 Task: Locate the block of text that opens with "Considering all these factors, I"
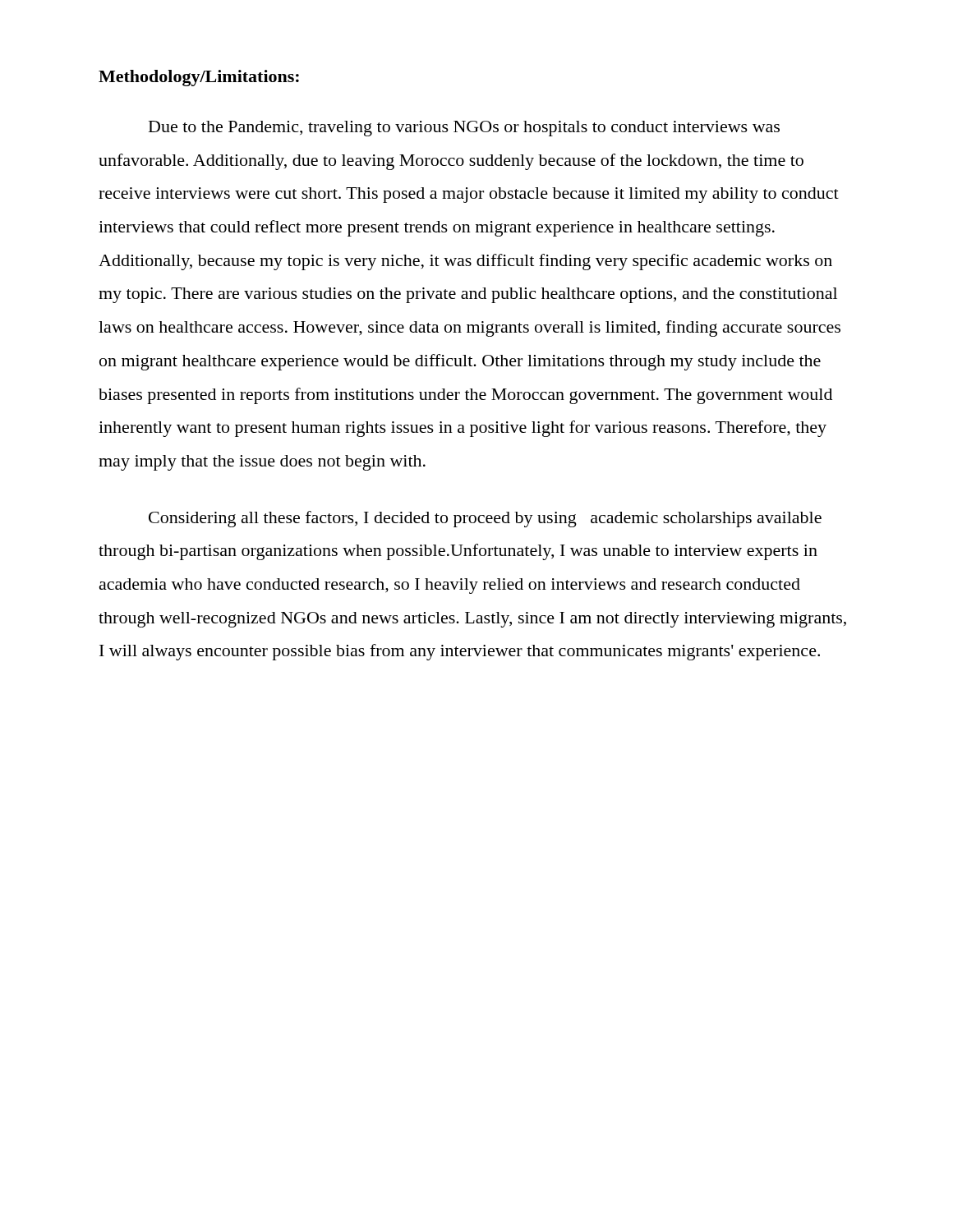click(473, 583)
